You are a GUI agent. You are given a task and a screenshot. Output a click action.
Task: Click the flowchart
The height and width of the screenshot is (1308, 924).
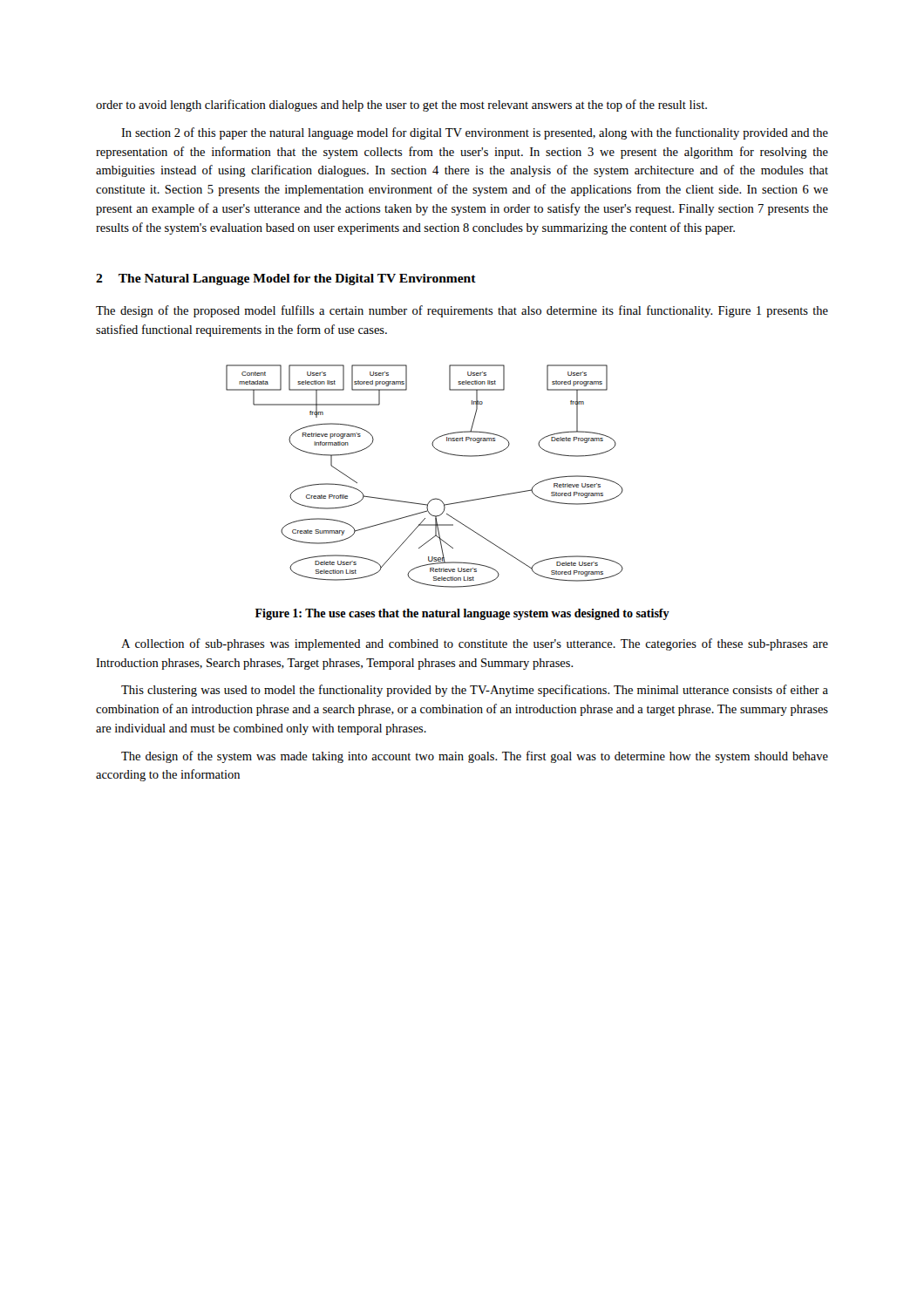pyautogui.click(x=462, y=480)
